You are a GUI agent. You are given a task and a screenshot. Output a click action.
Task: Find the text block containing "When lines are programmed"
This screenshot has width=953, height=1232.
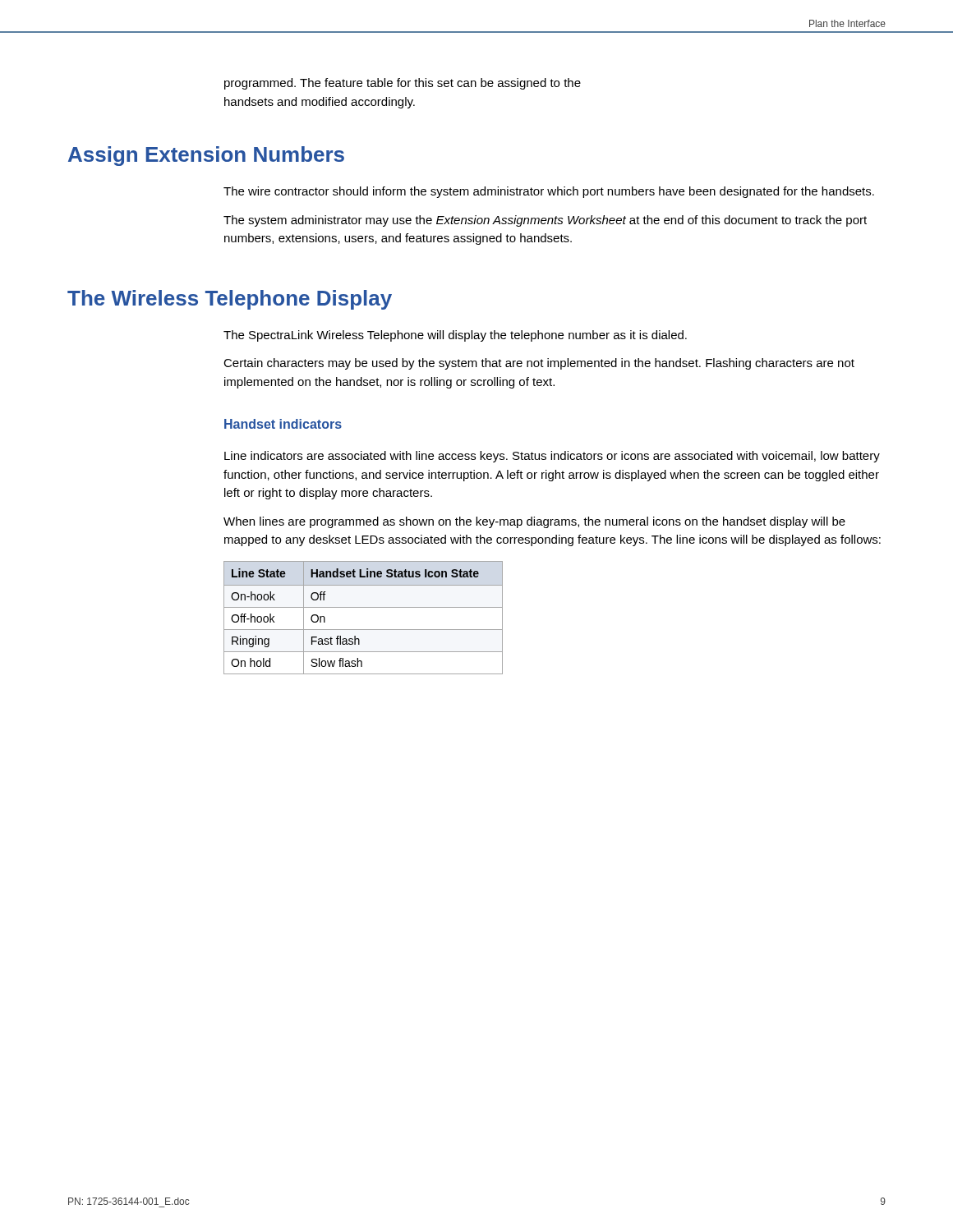point(553,530)
